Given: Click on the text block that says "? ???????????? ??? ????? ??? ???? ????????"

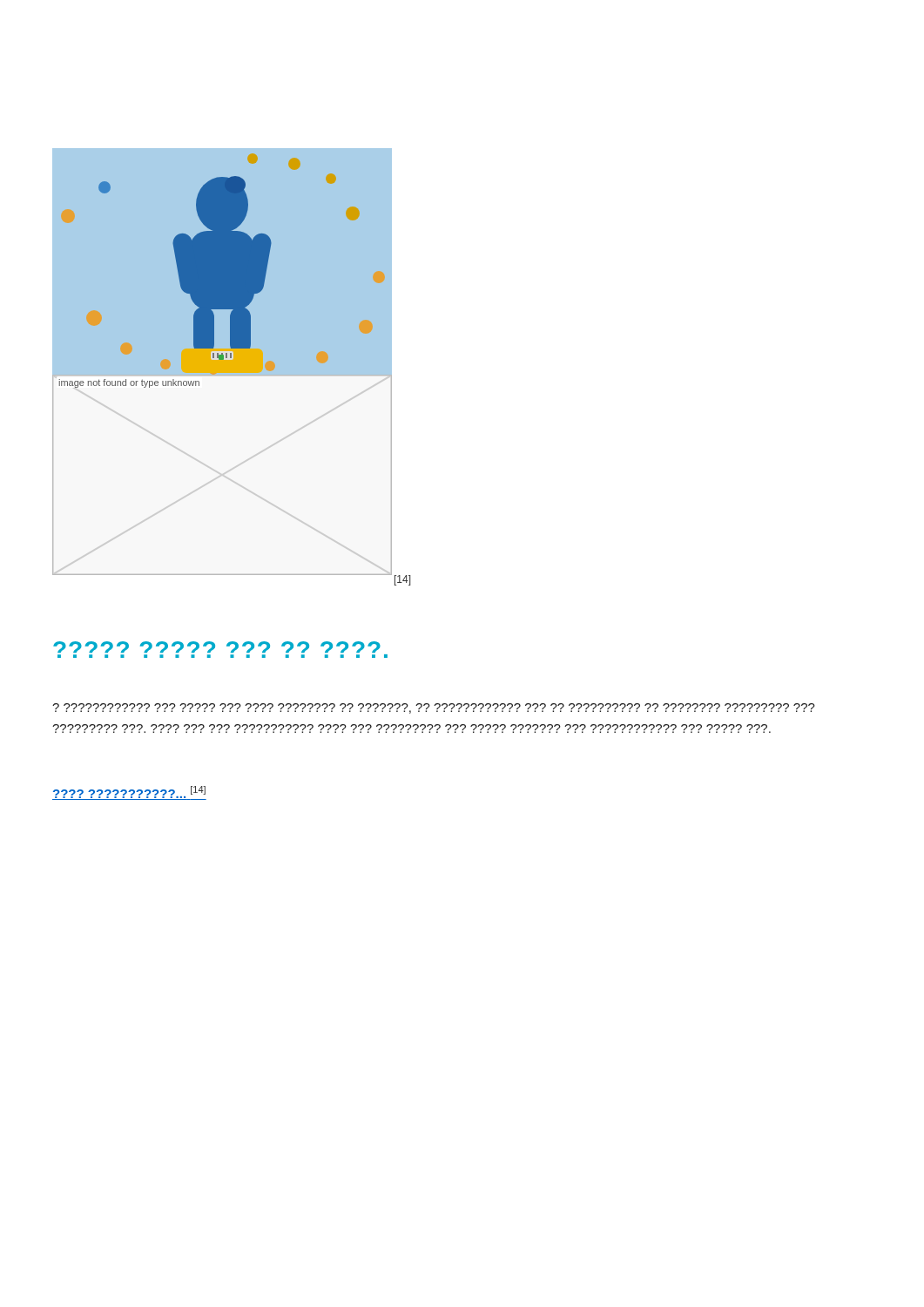Looking at the screenshot, I should coord(434,718).
